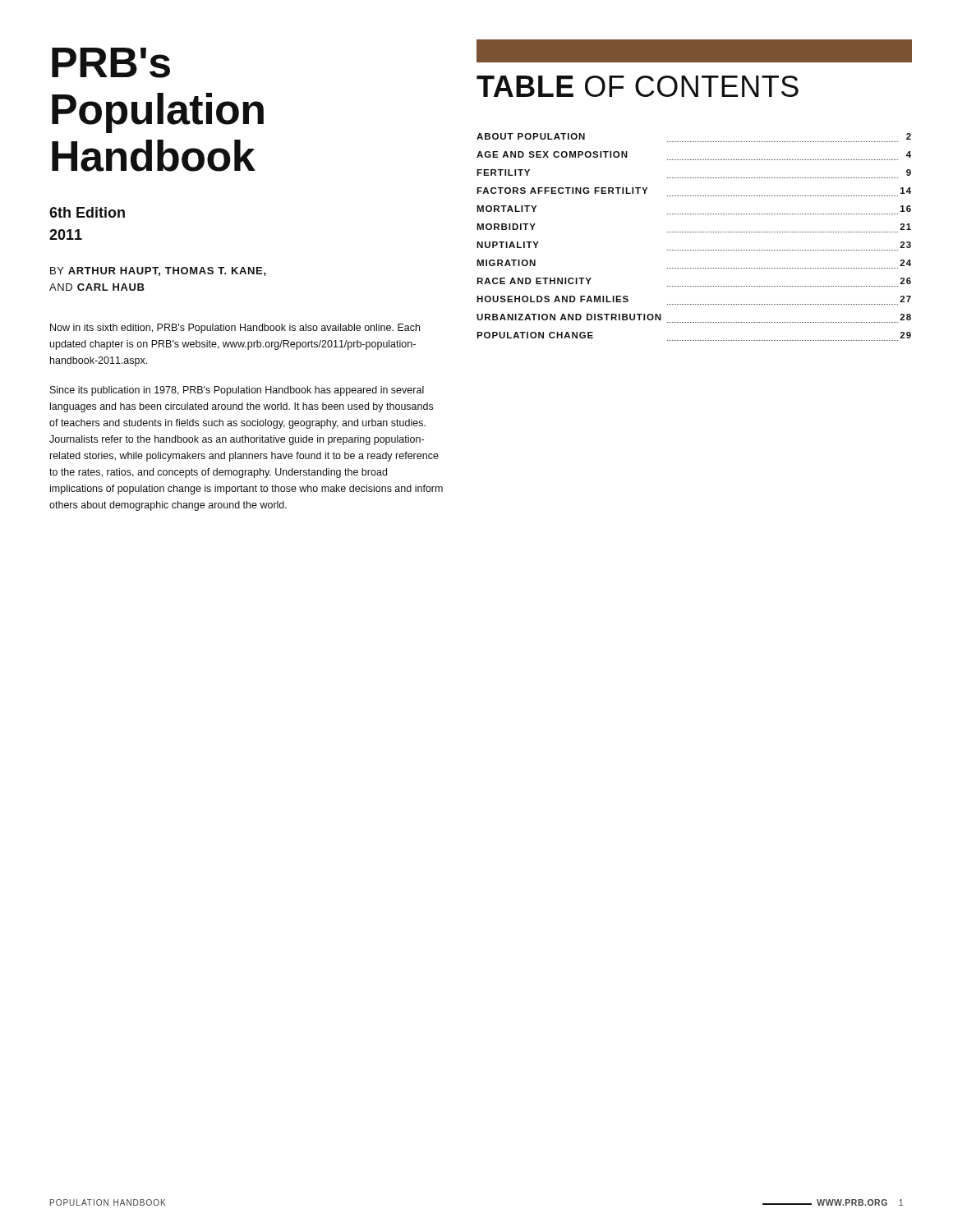Click on the text block that says "Now in its sixth"
The width and height of the screenshot is (953, 1232).
235,344
